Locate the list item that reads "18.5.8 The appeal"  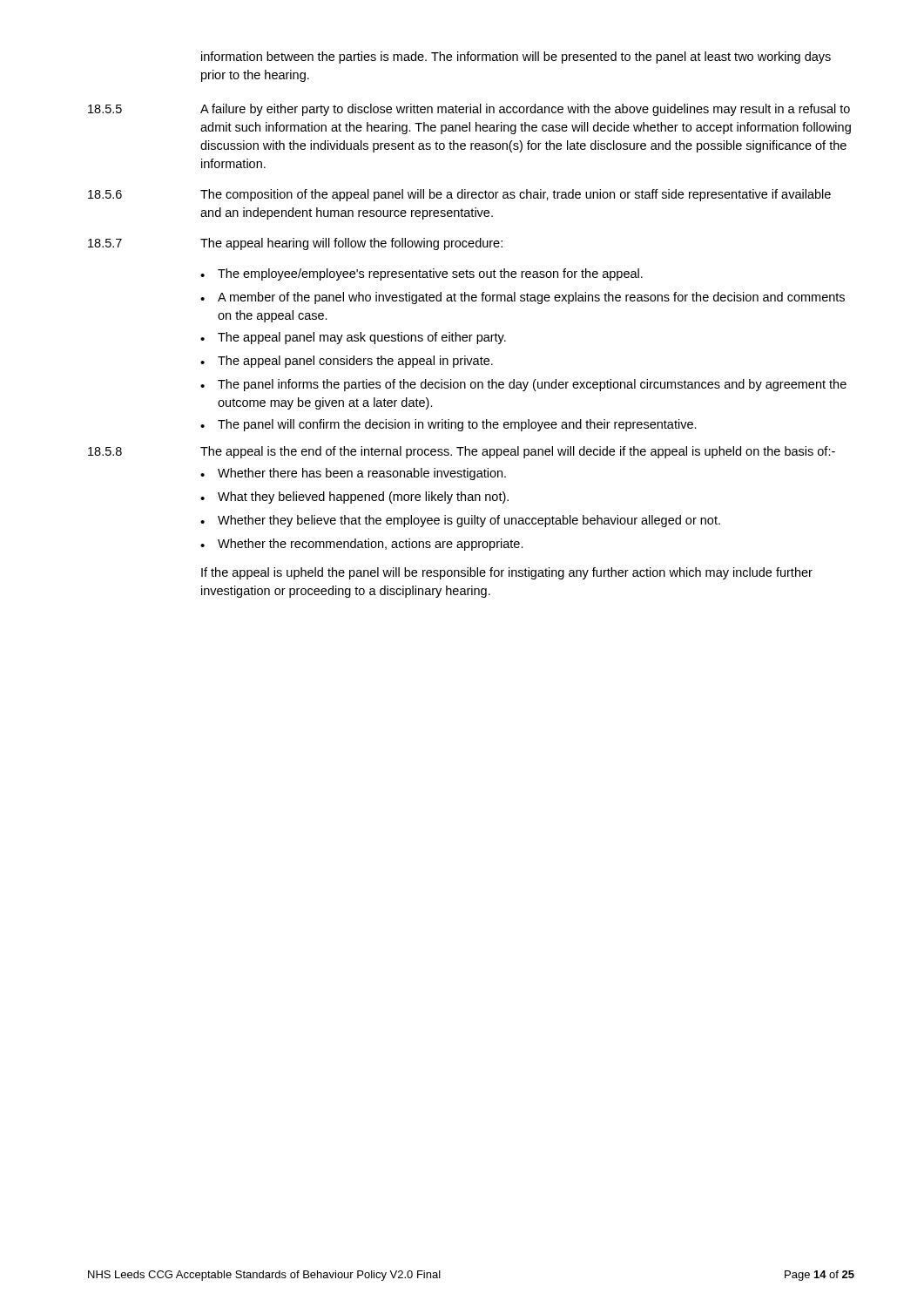470,522
